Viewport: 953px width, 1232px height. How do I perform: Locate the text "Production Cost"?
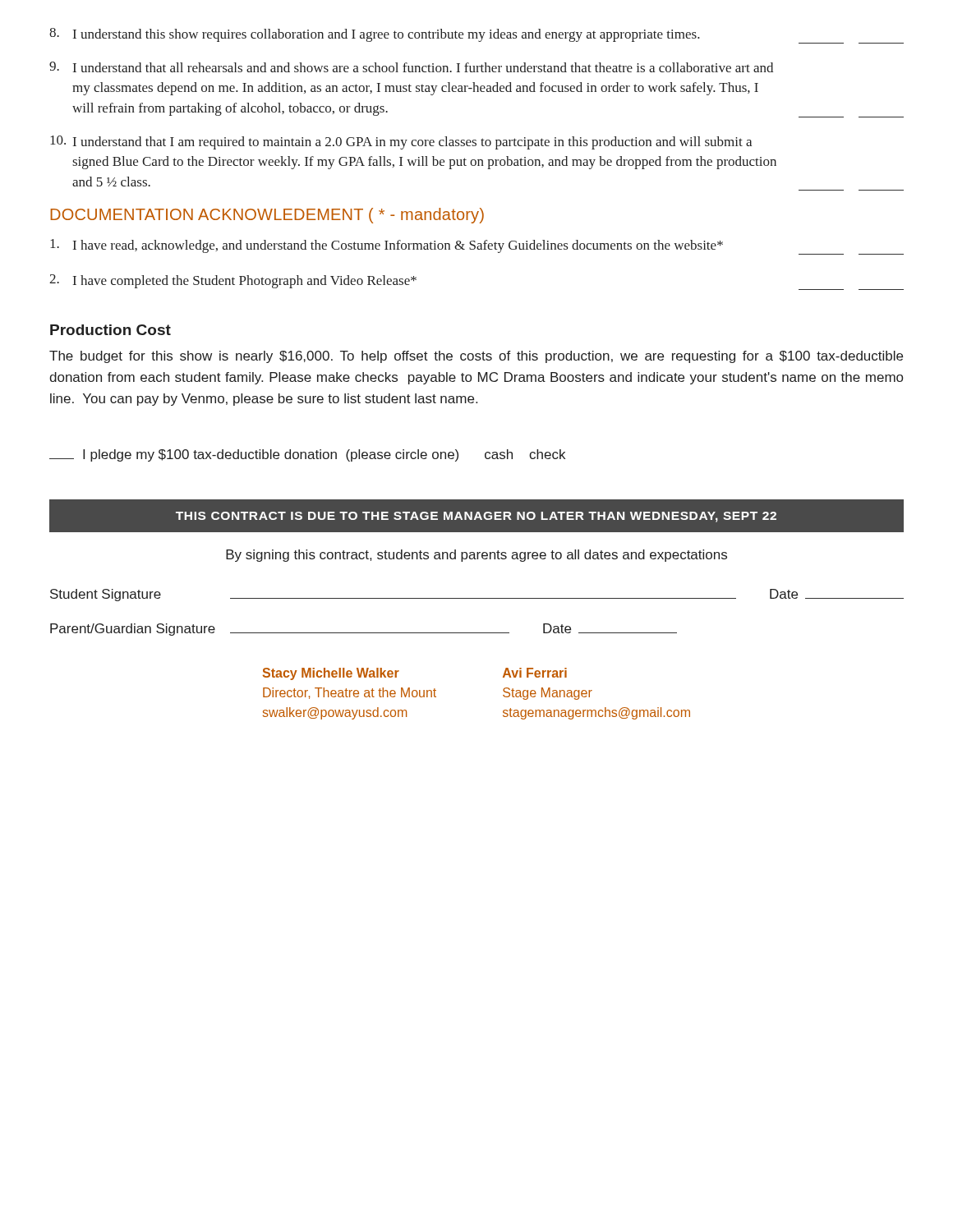(x=110, y=330)
